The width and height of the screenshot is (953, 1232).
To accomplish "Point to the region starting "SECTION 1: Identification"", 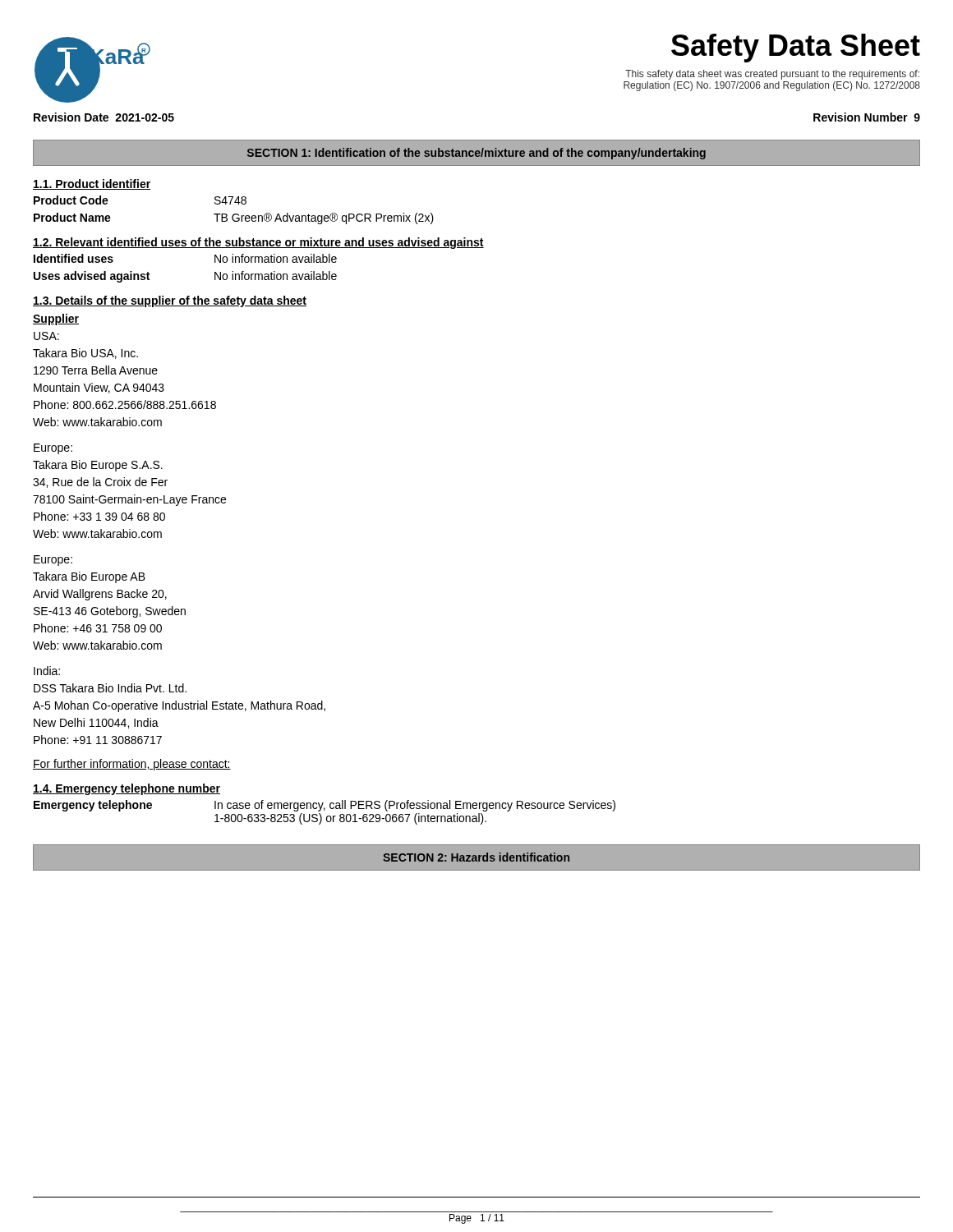I will pyautogui.click(x=476, y=153).
